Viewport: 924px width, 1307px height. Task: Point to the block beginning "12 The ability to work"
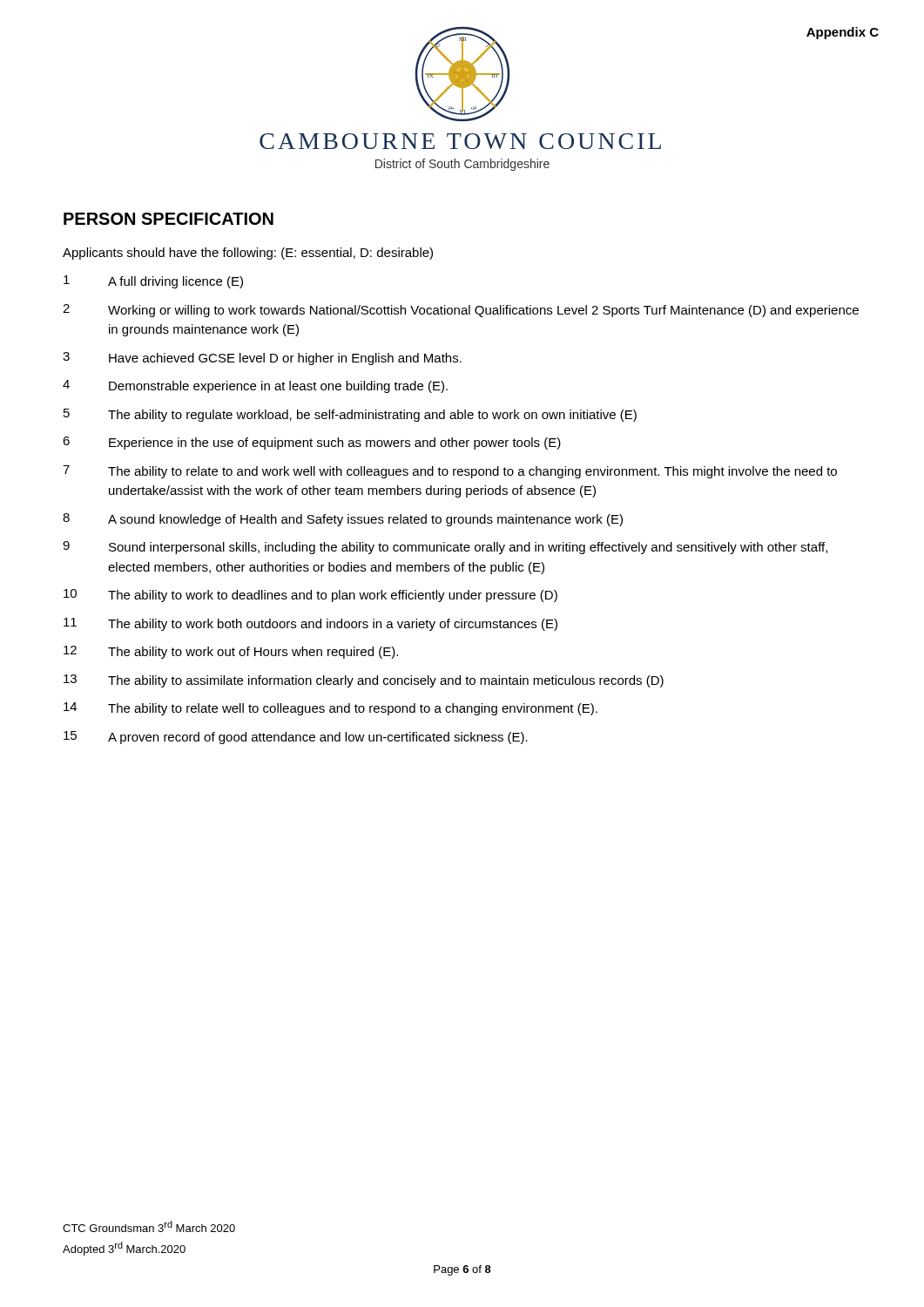[x=231, y=652]
